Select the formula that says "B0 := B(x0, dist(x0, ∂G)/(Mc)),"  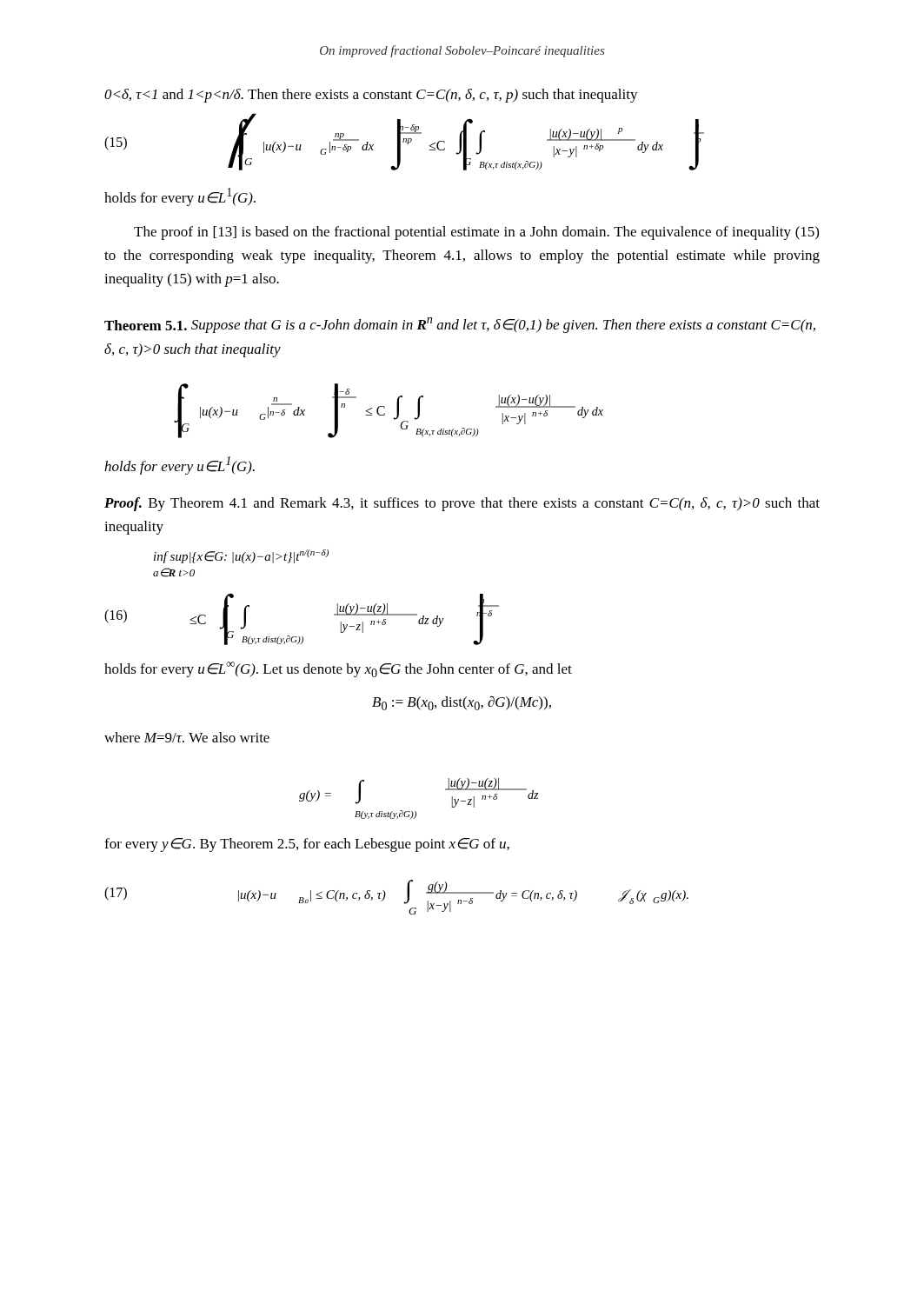[x=462, y=703]
